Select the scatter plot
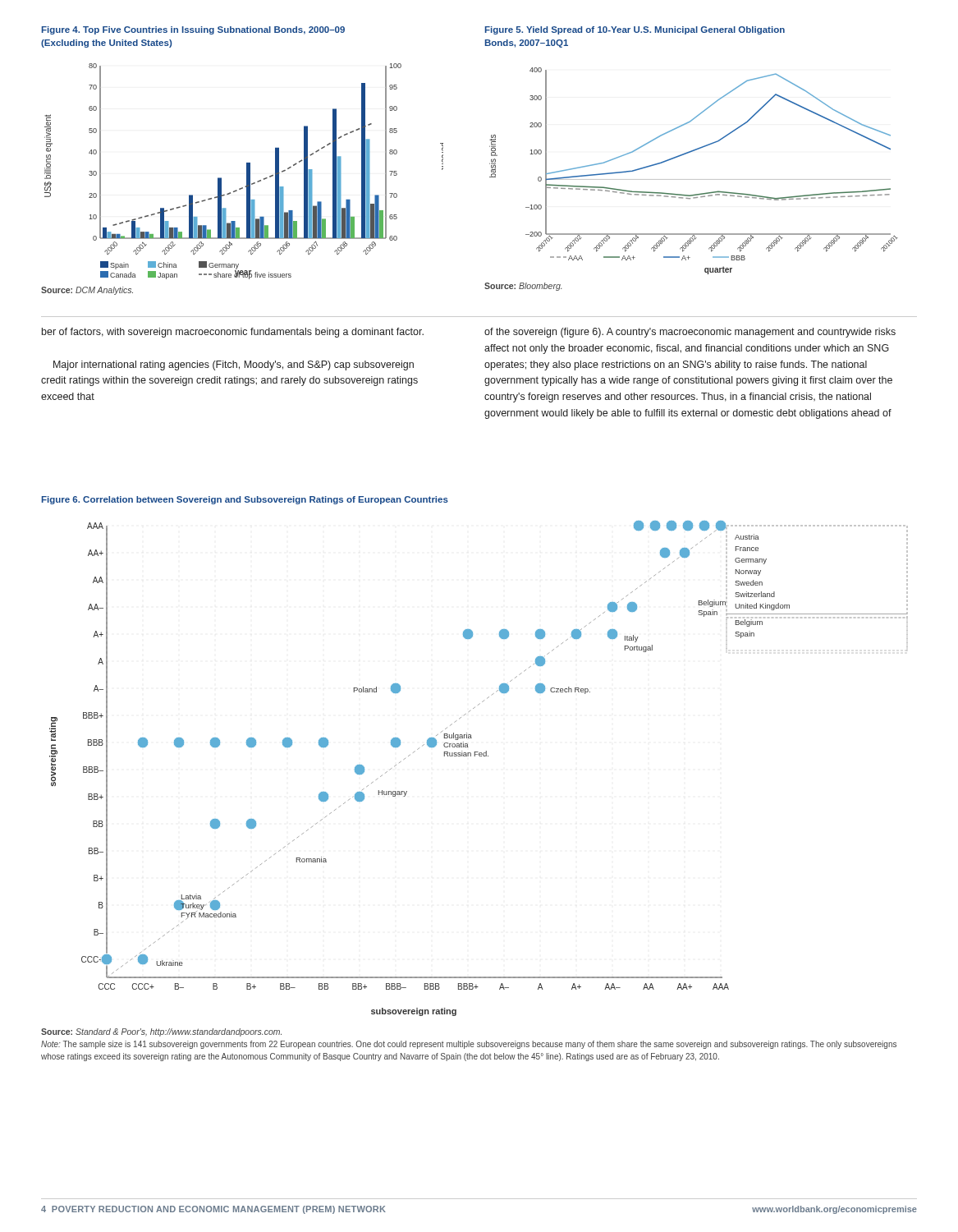Viewport: 958px width, 1232px height. point(479,768)
